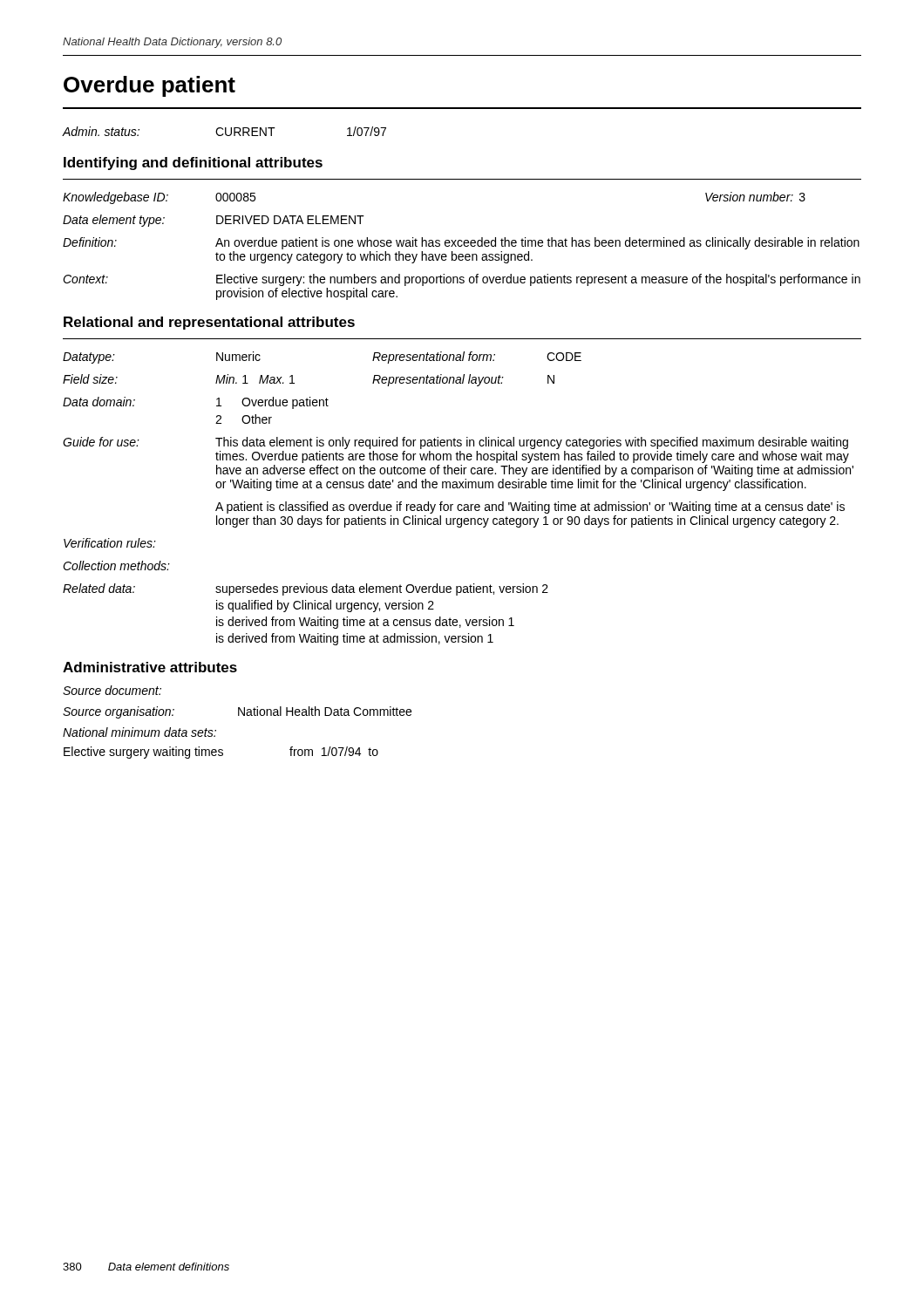Click on the text block starting "Definition: An overdue"
924x1308 pixels.
tap(462, 249)
